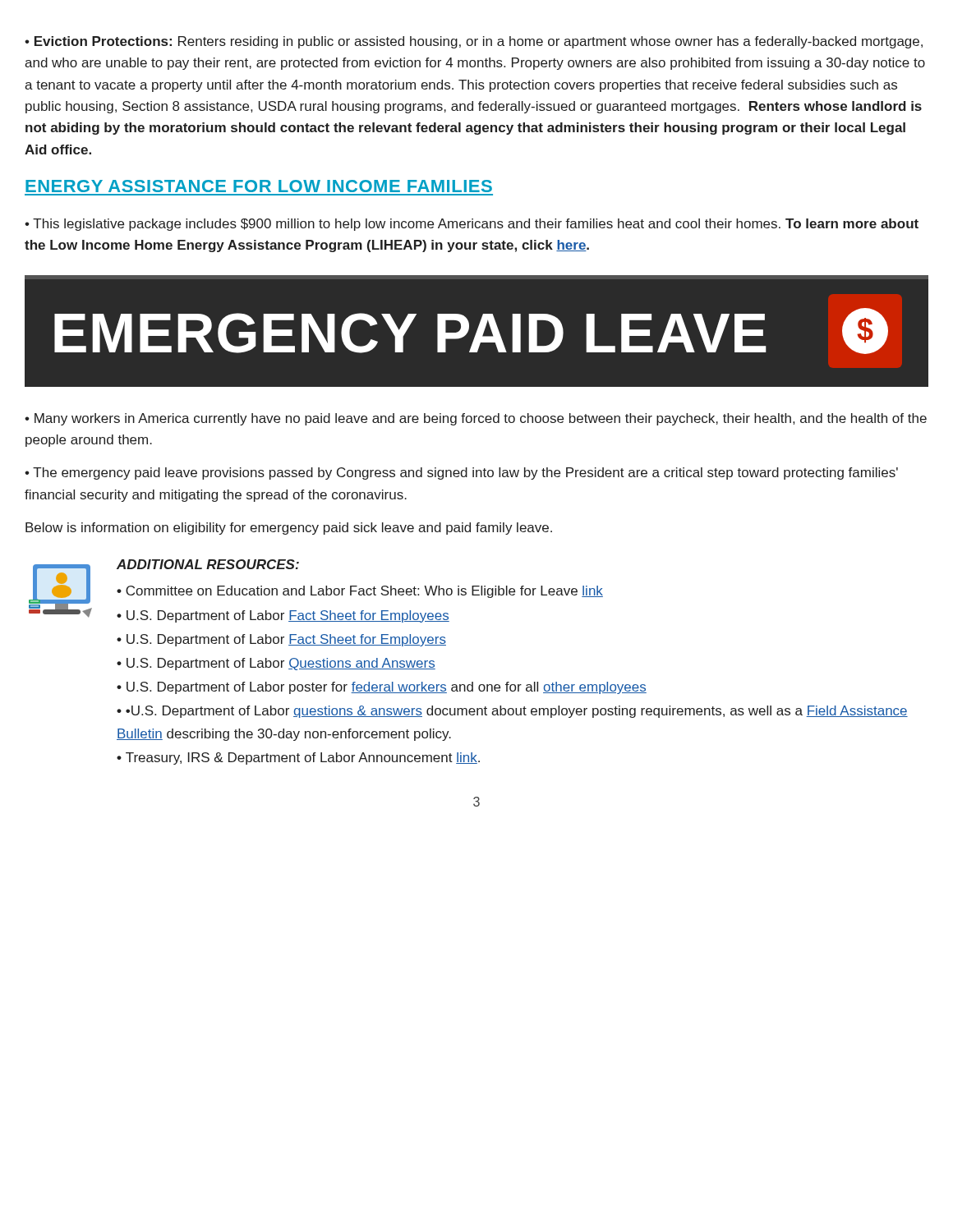Locate a illustration
The image size is (953, 1232).
(x=62, y=595)
